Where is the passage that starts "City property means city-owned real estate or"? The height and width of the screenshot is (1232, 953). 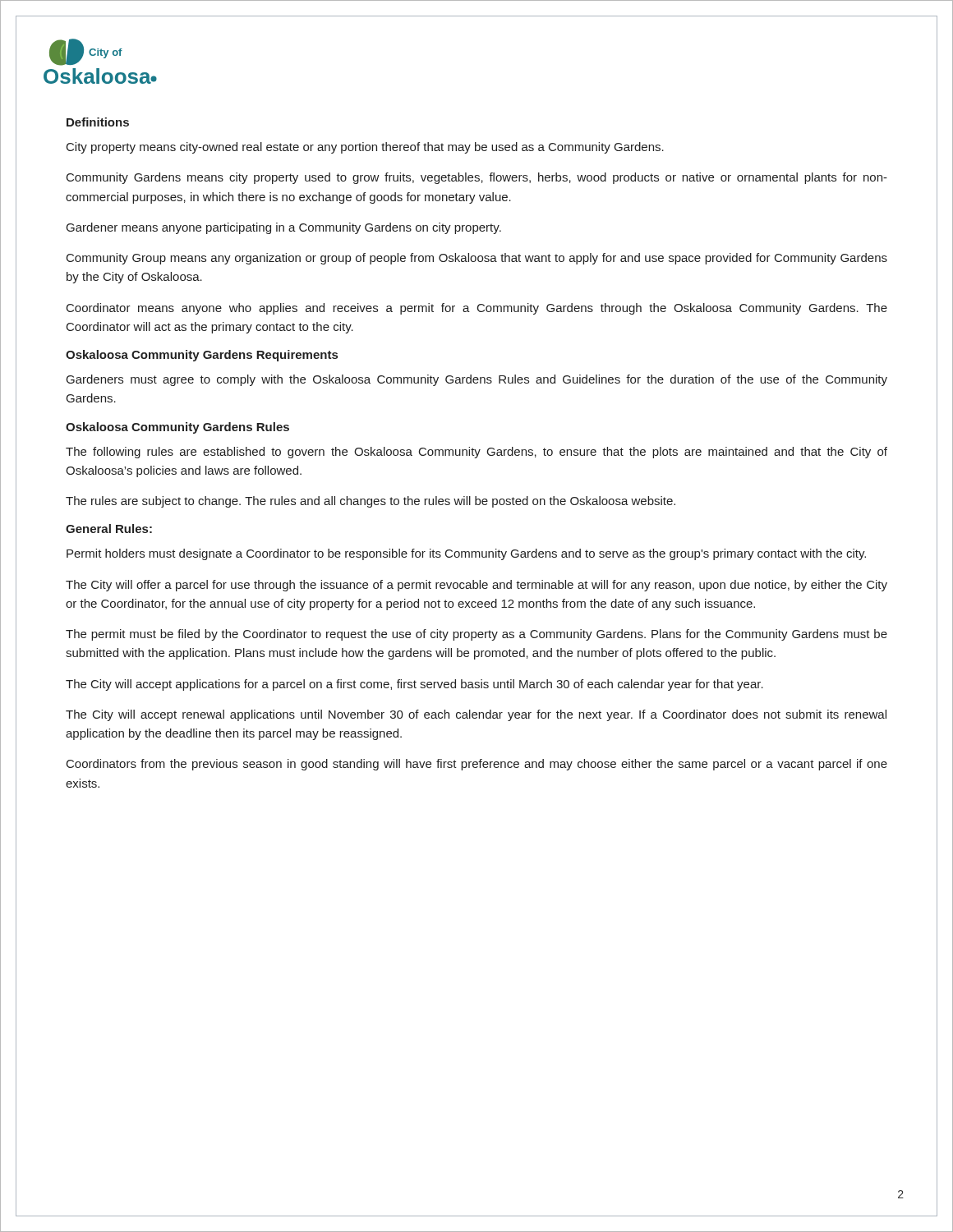tap(365, 147)
